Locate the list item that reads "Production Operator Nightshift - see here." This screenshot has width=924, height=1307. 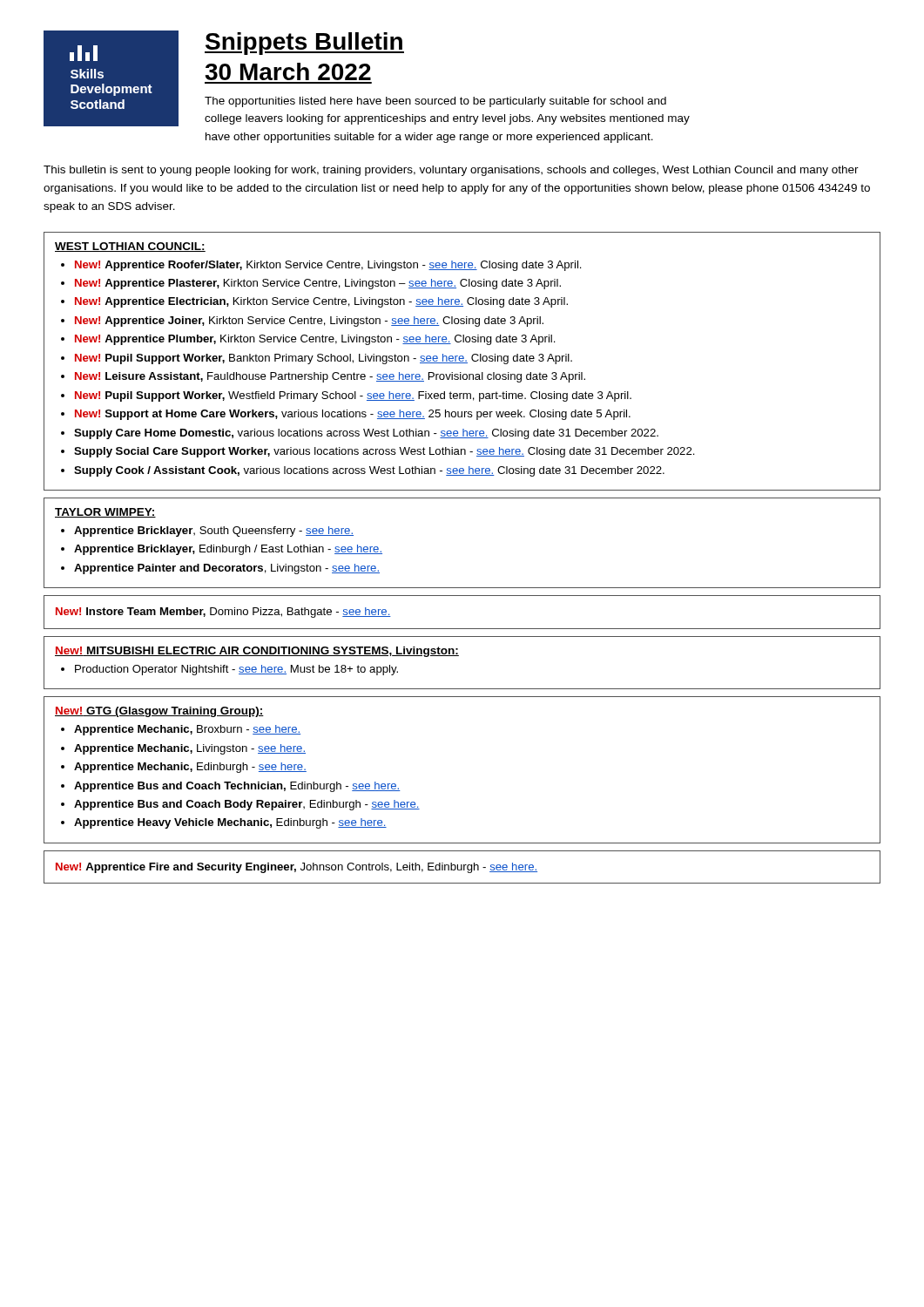tap(237, 669)
